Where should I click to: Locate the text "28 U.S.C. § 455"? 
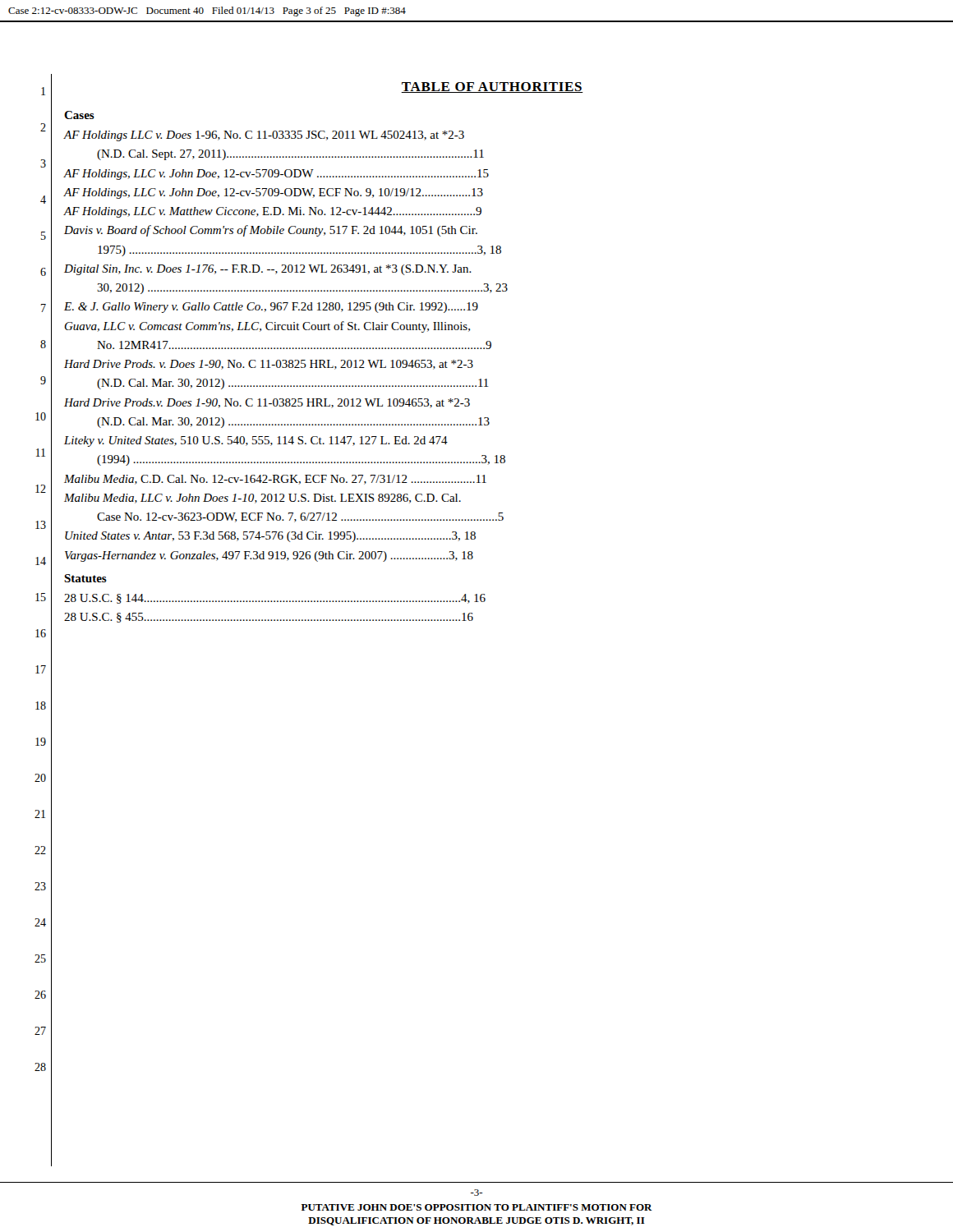pos(269,617)
